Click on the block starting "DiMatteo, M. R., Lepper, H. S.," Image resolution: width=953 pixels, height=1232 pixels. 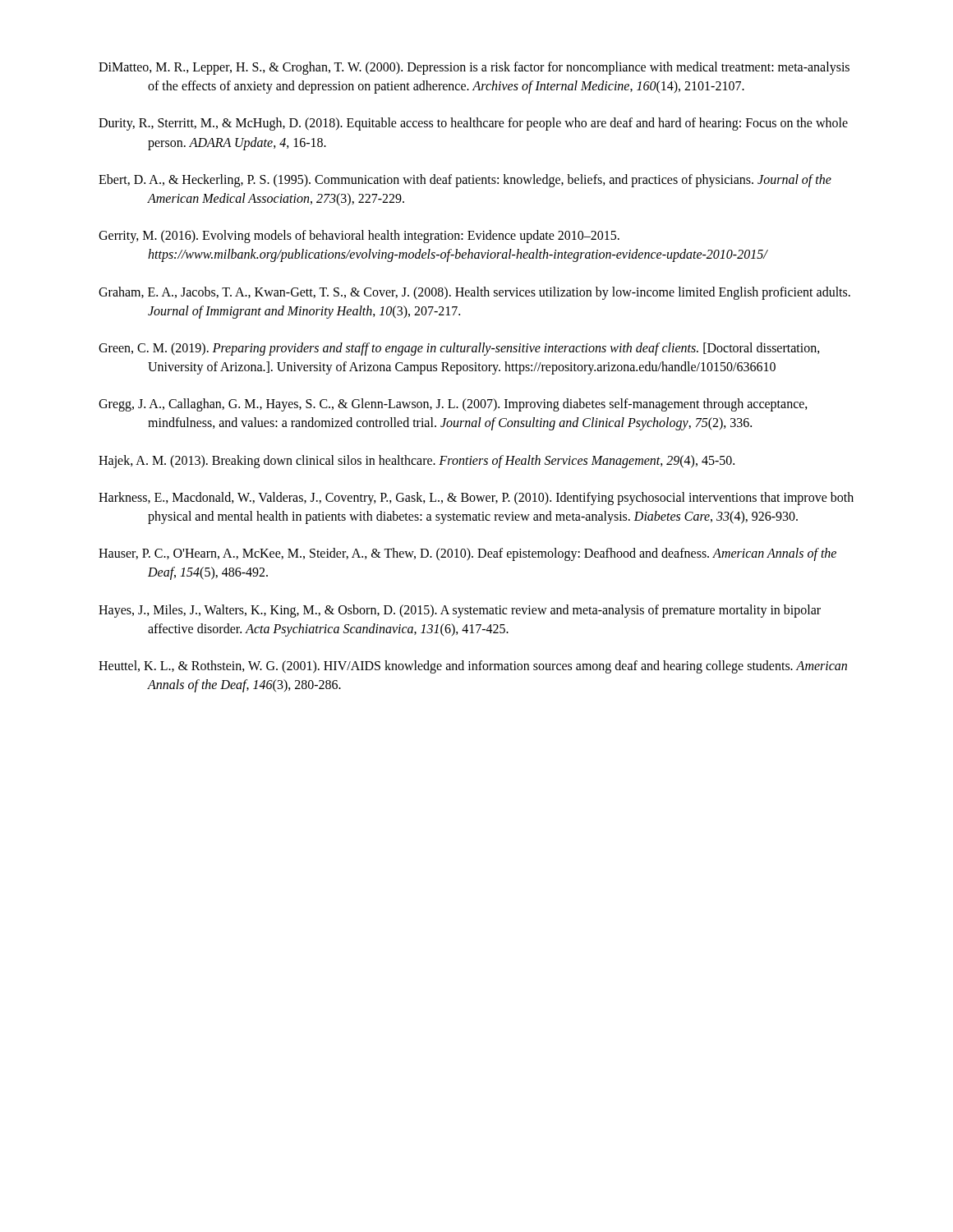tap(474, 77)
